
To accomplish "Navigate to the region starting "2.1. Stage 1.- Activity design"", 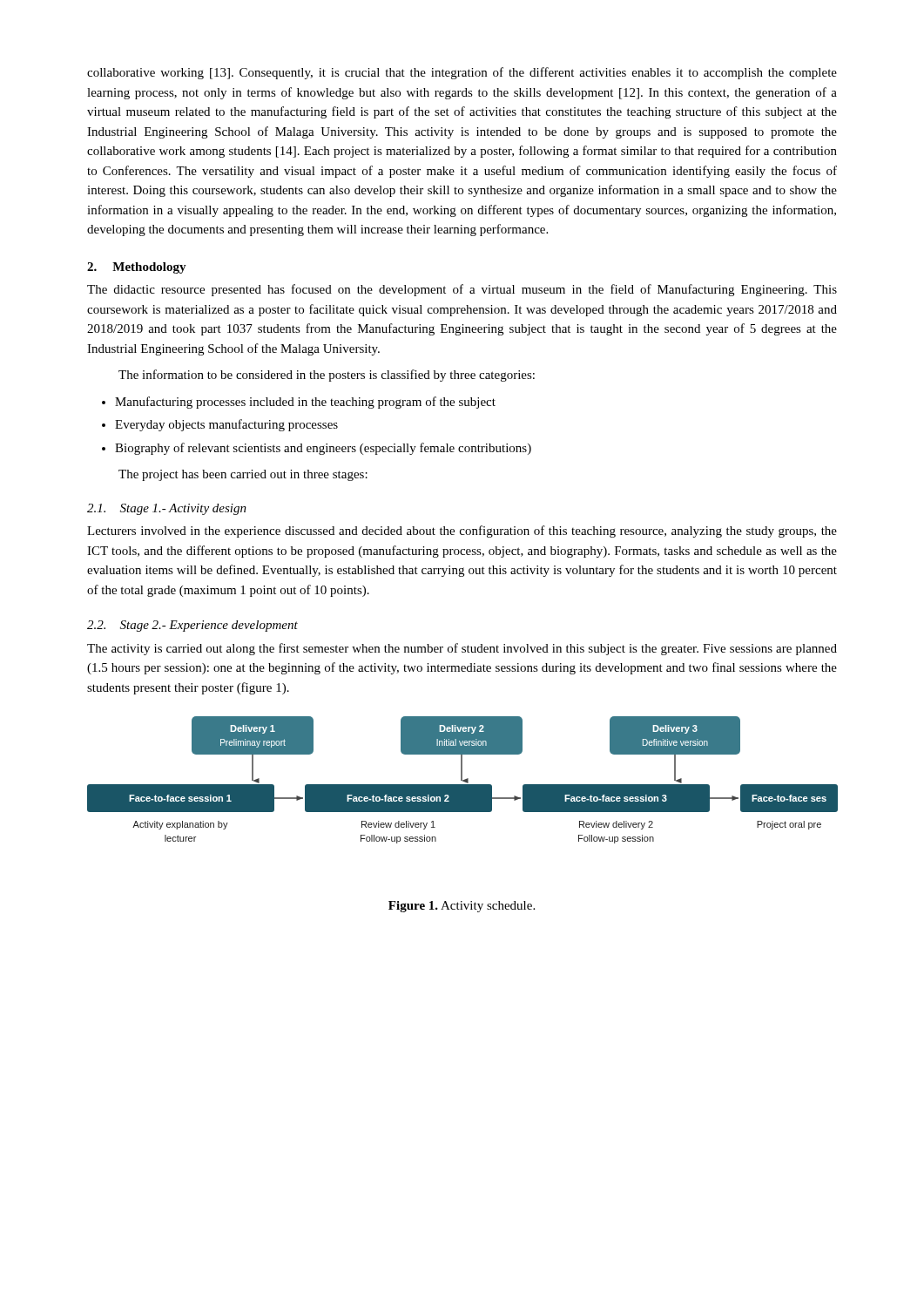I will click(x=167, y=508).
